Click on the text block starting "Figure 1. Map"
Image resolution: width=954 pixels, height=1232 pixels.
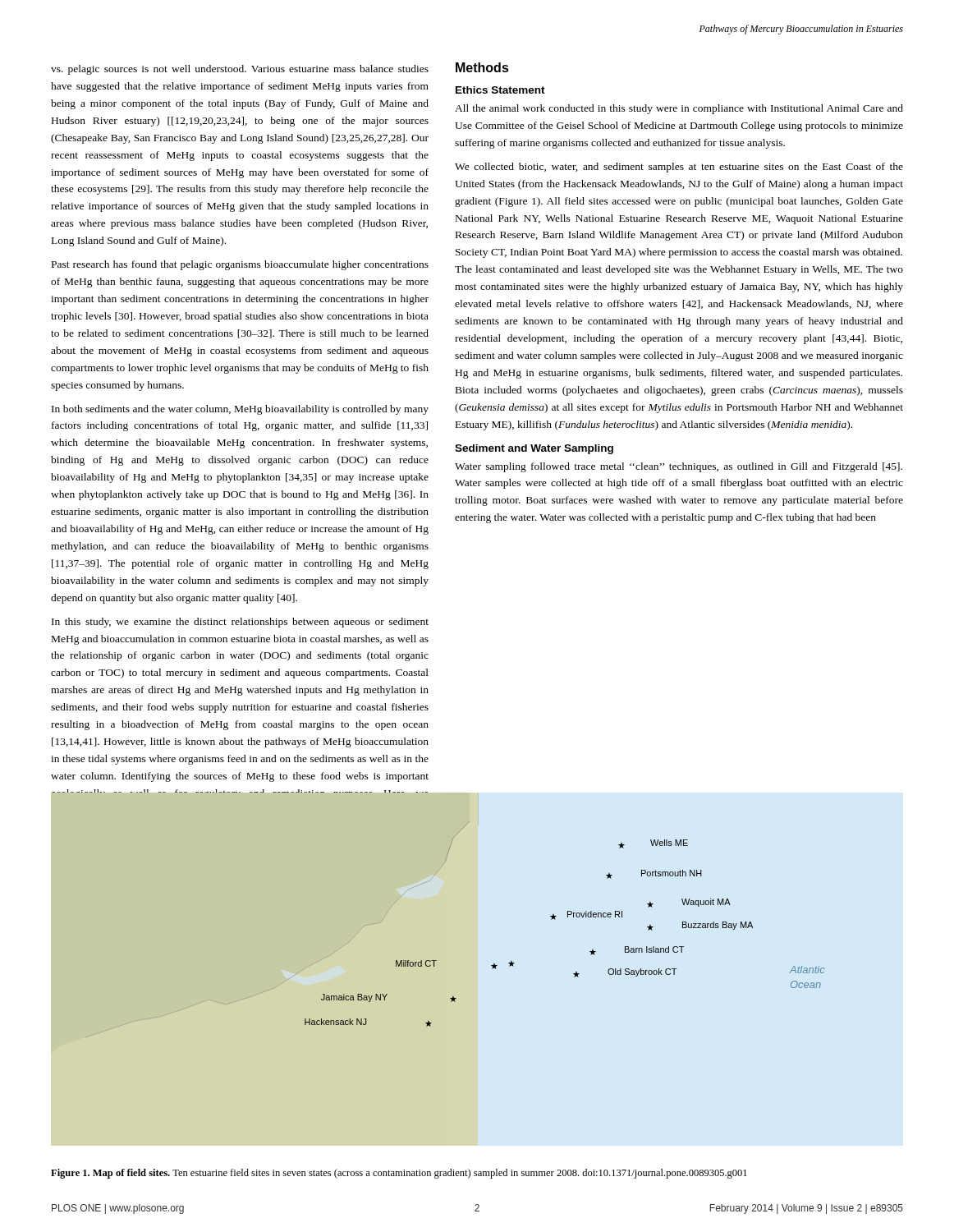point(477,1173)
